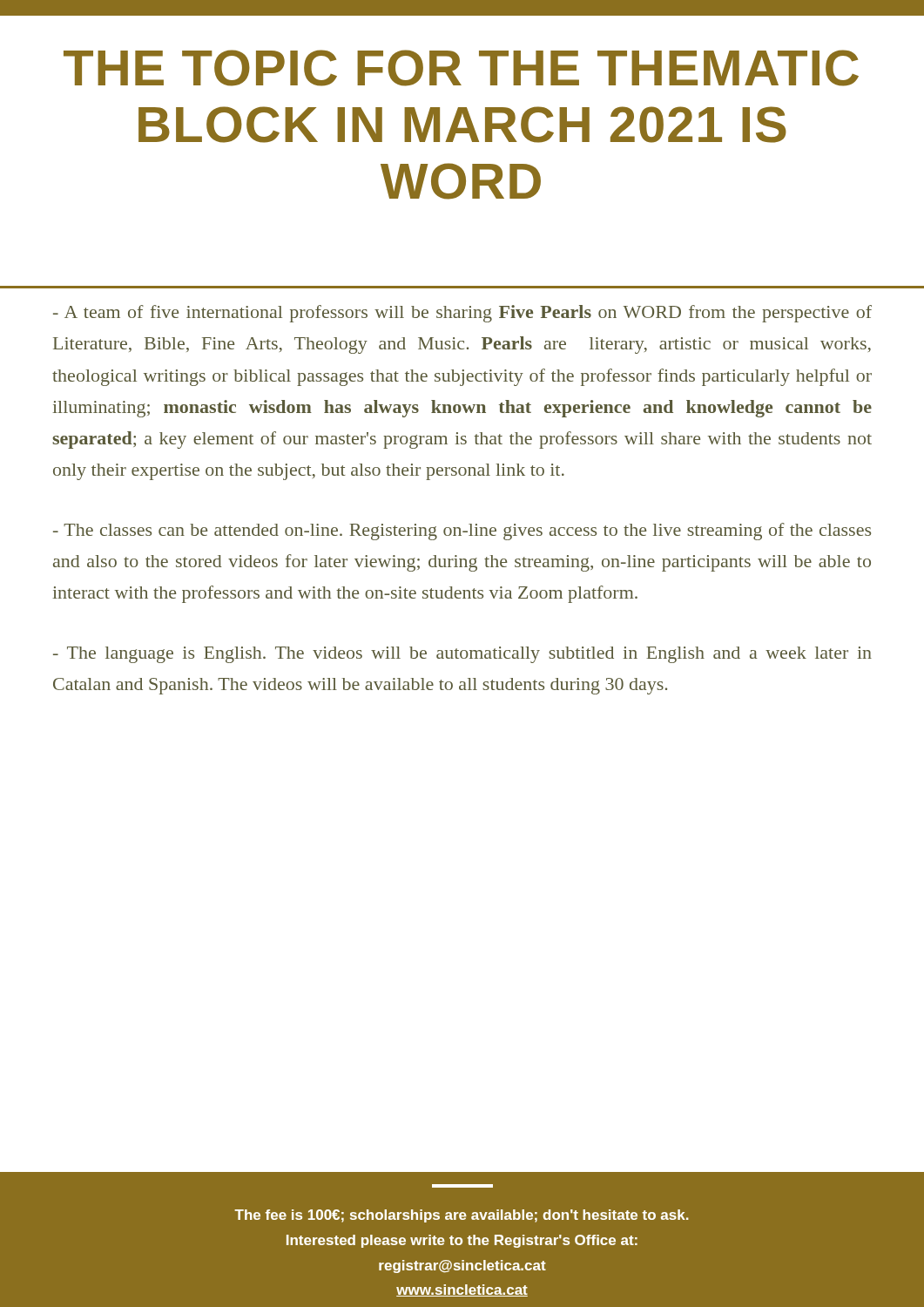Point to the text starting "A team of five international professors"
Viewport: 924px width, 1307px height.
(x=462, y=391)
